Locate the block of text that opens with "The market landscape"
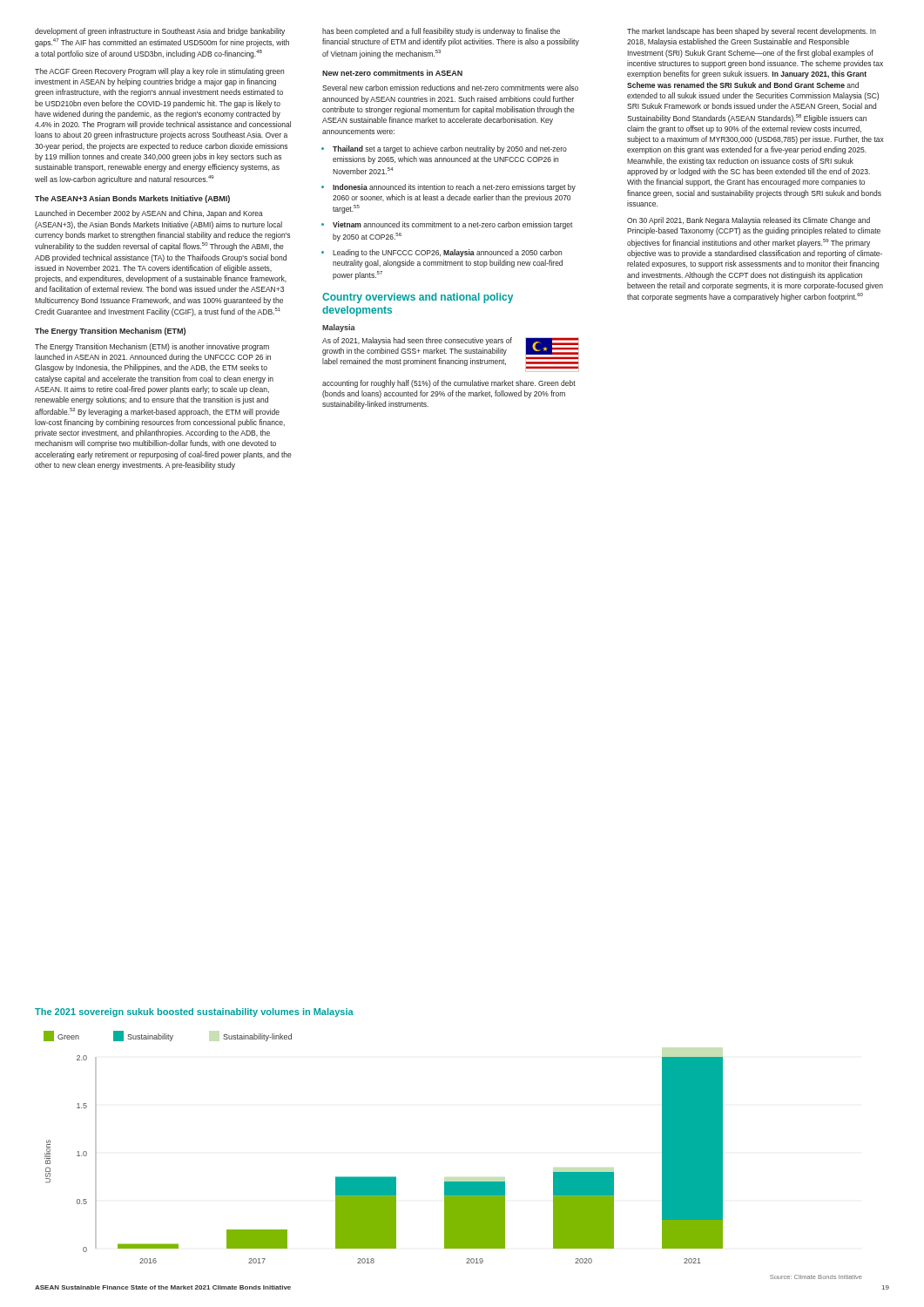This screenshot has width=924, height=1307. pyautogui.click(x=755, y=164)
